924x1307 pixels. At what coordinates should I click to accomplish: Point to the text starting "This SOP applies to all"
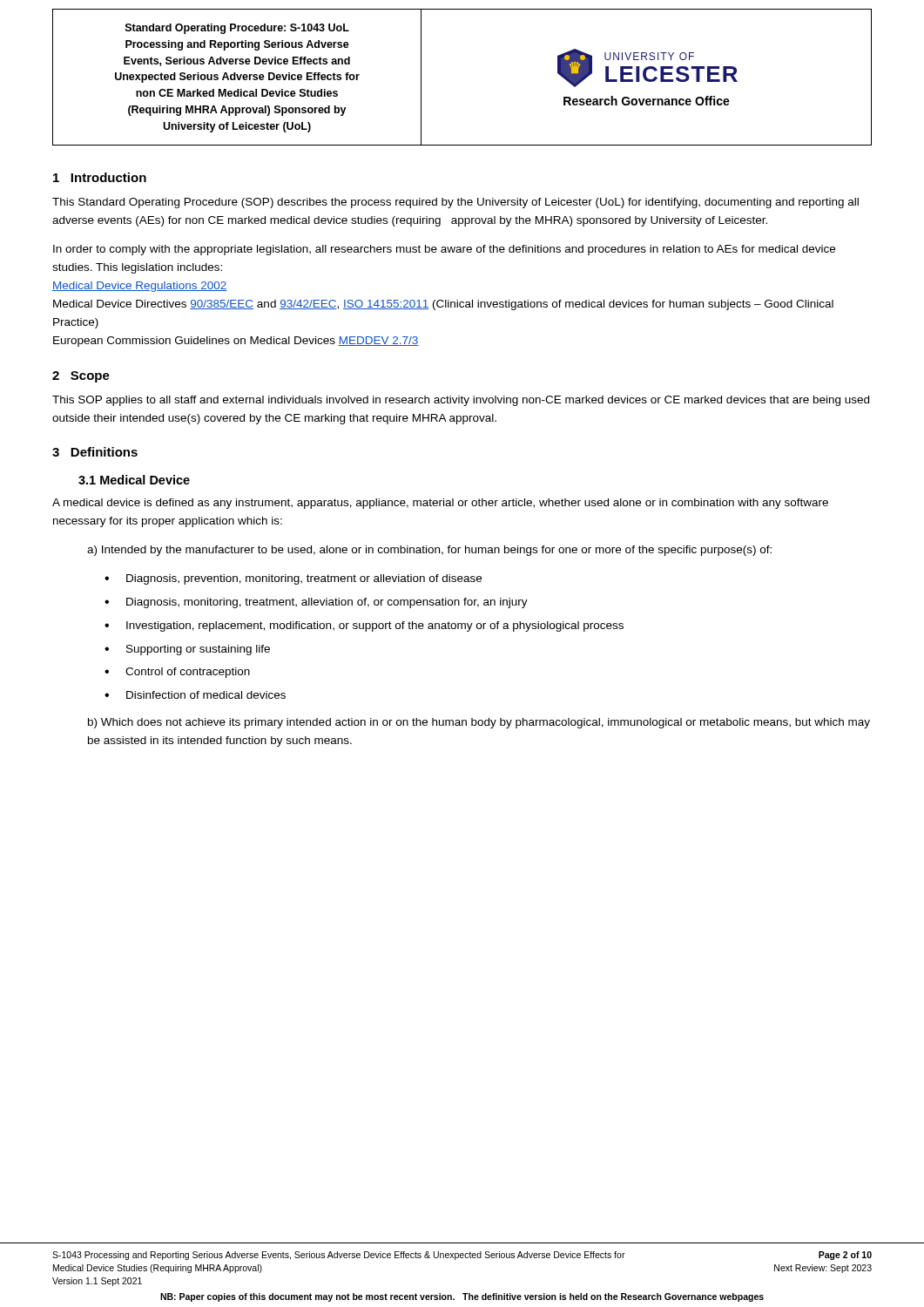coord(461,408)
